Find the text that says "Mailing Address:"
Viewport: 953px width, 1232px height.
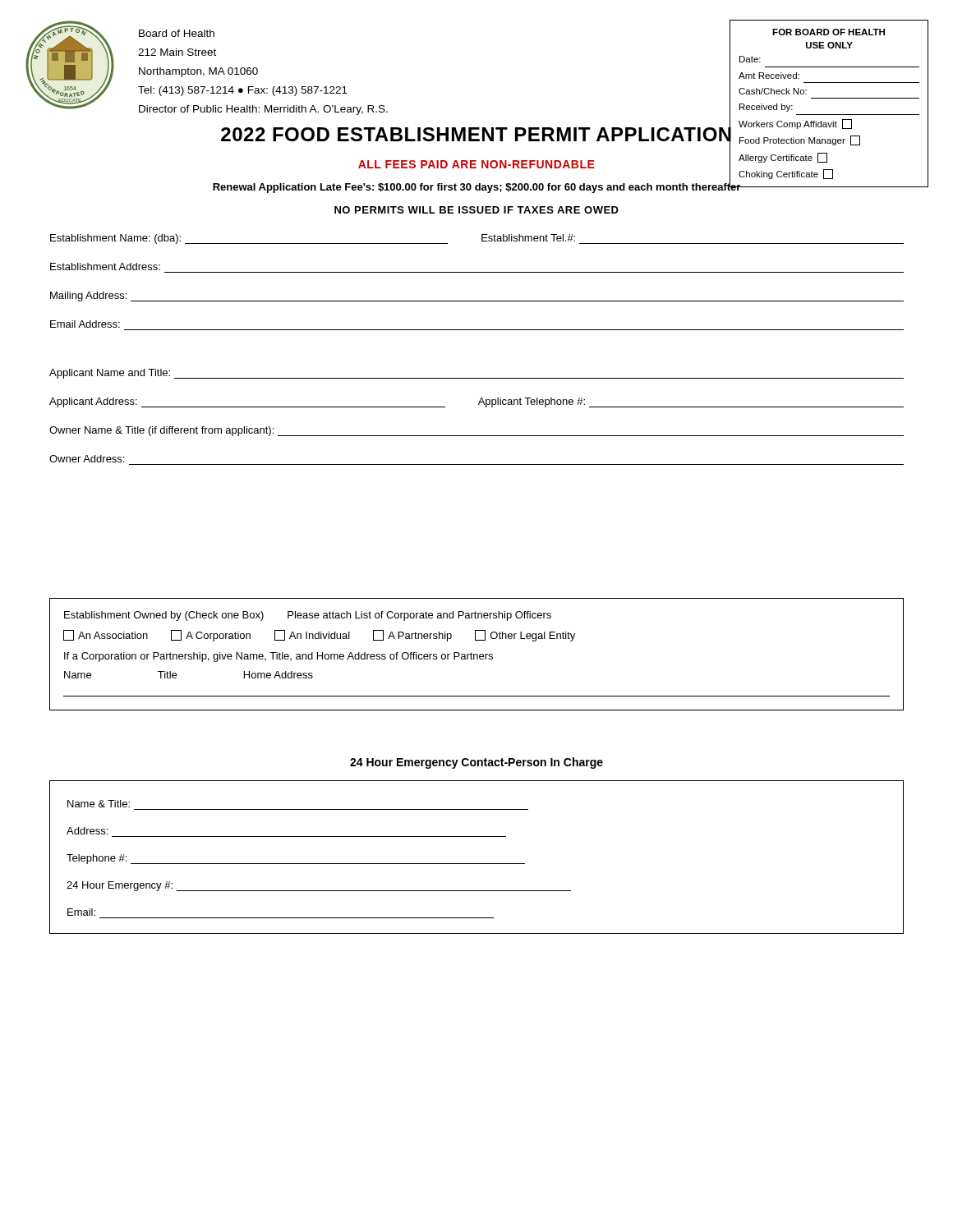[x=476, y=294]
